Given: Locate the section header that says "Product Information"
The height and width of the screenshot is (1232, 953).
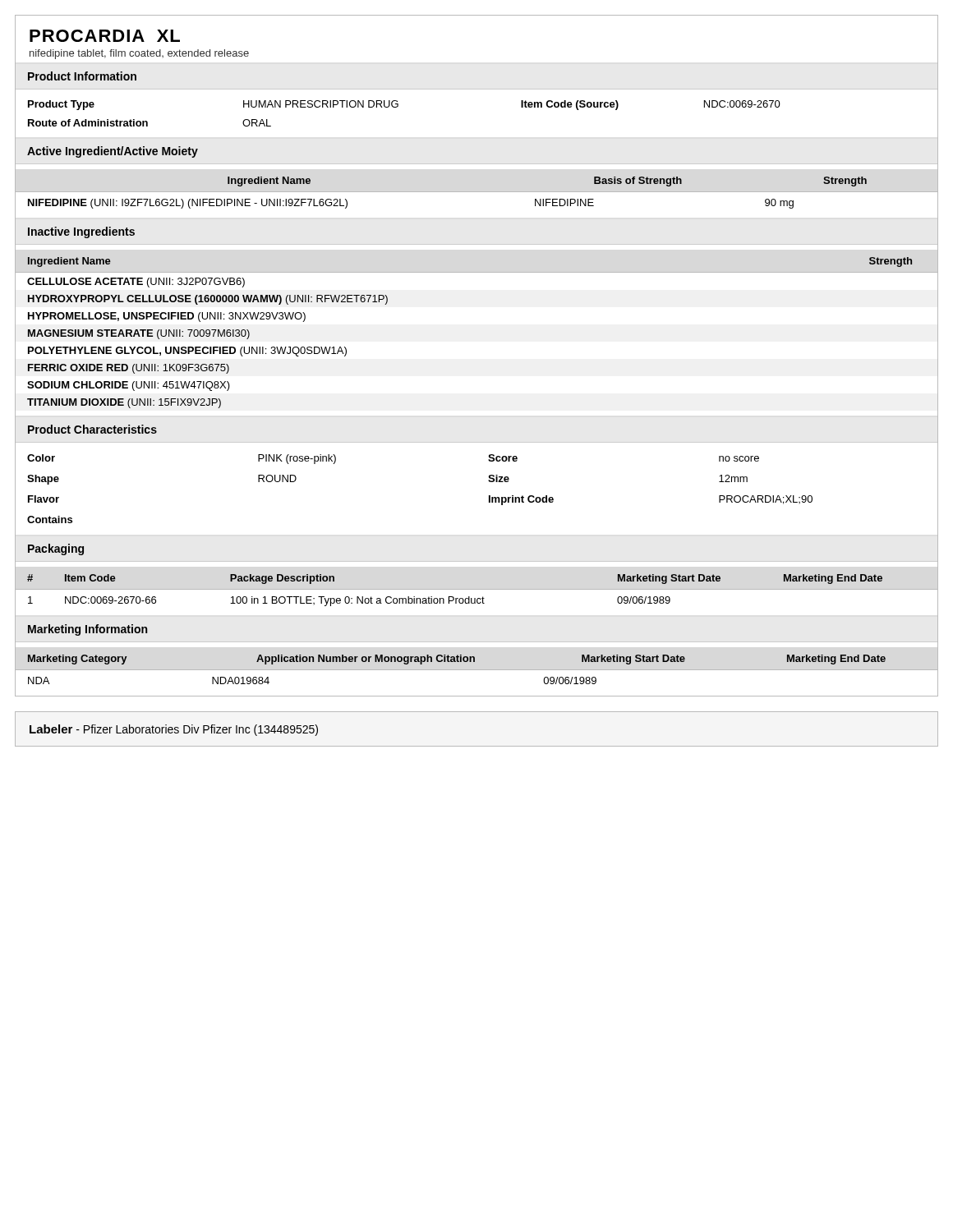Looking at the screenshot, I should 82,76.
